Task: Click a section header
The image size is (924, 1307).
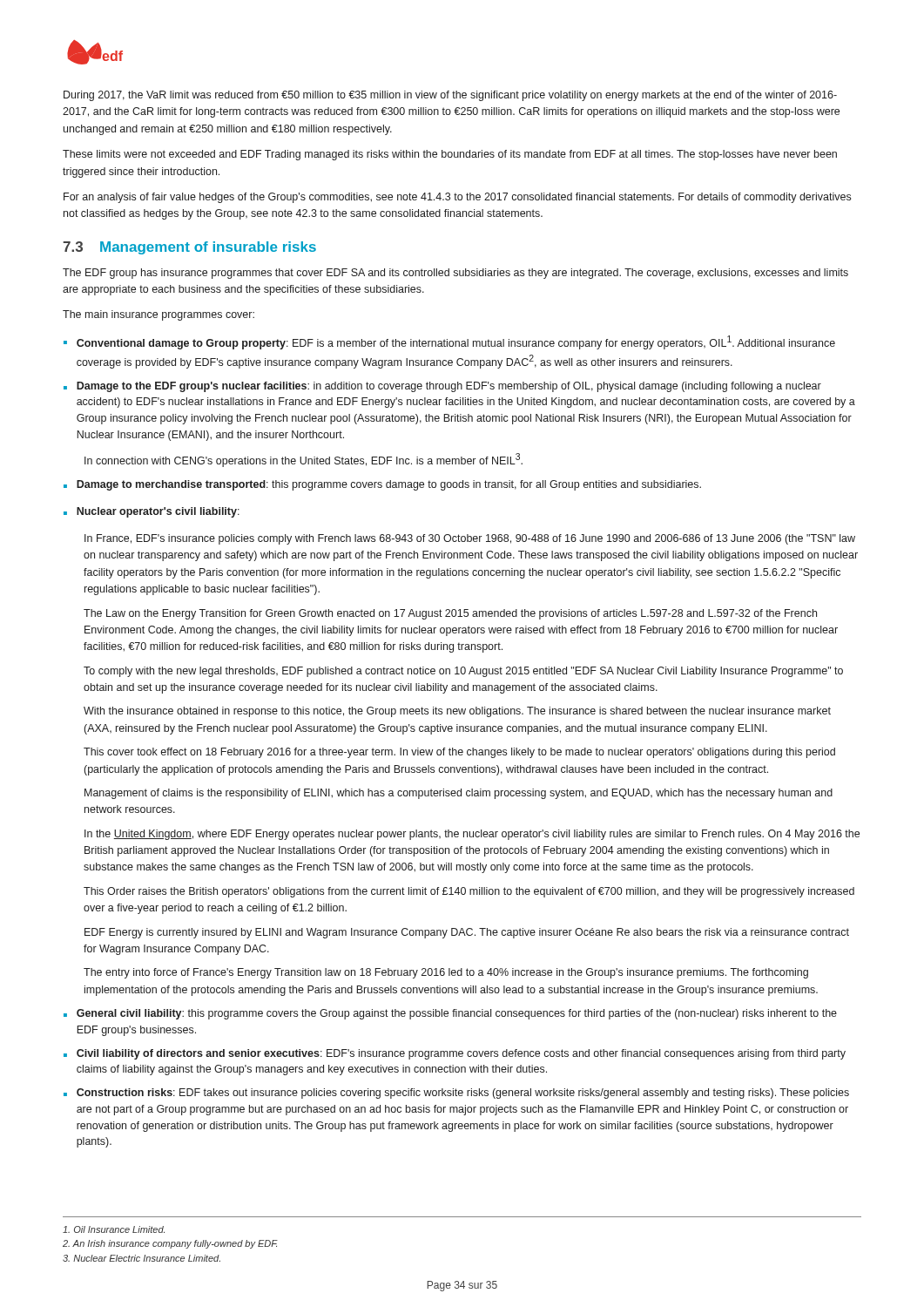Action: click(x=190, y=247)
